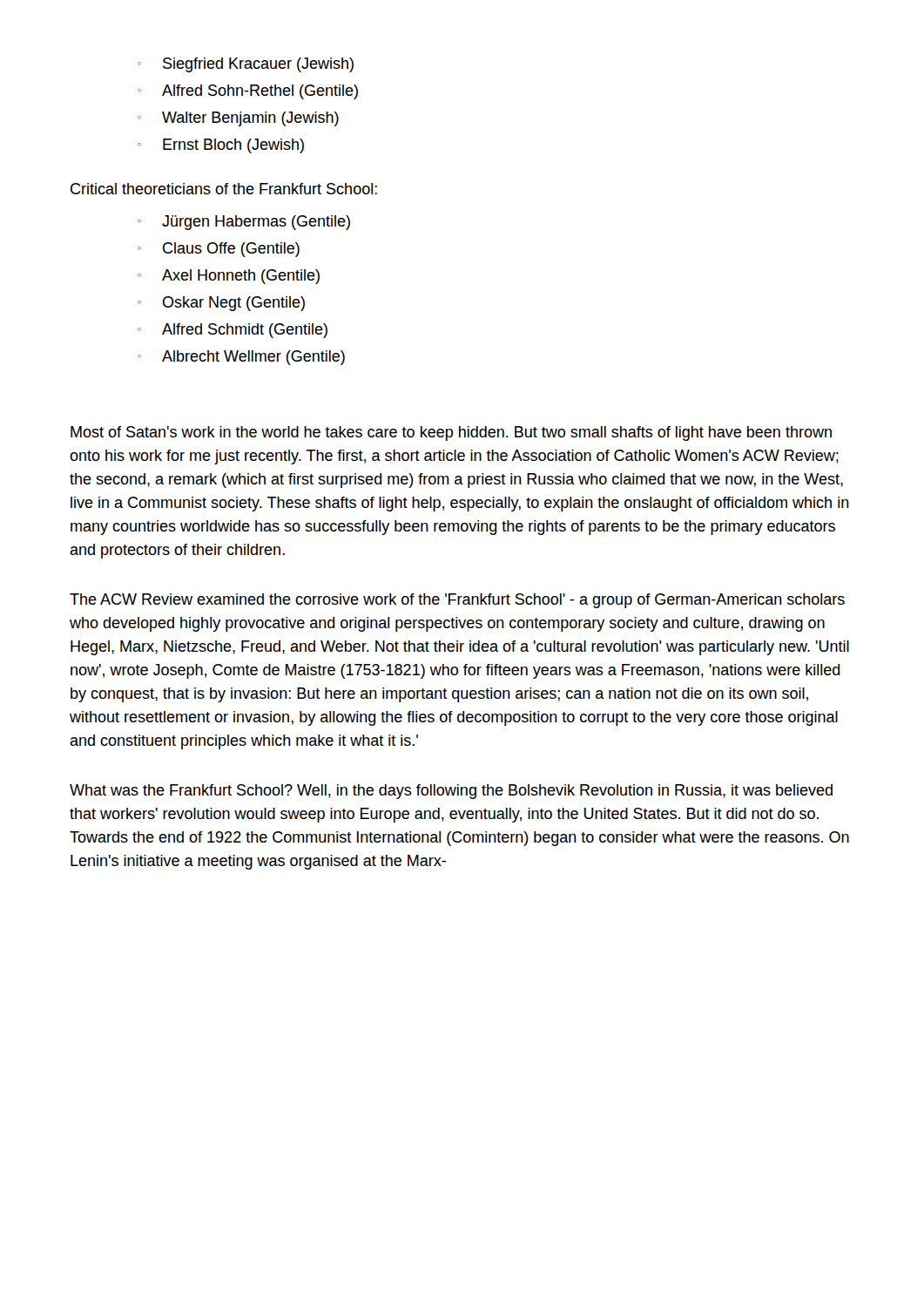
Task: Locate the text "○ Walter Benjamin (Jewish)"
Action: (x=238, y=119)
